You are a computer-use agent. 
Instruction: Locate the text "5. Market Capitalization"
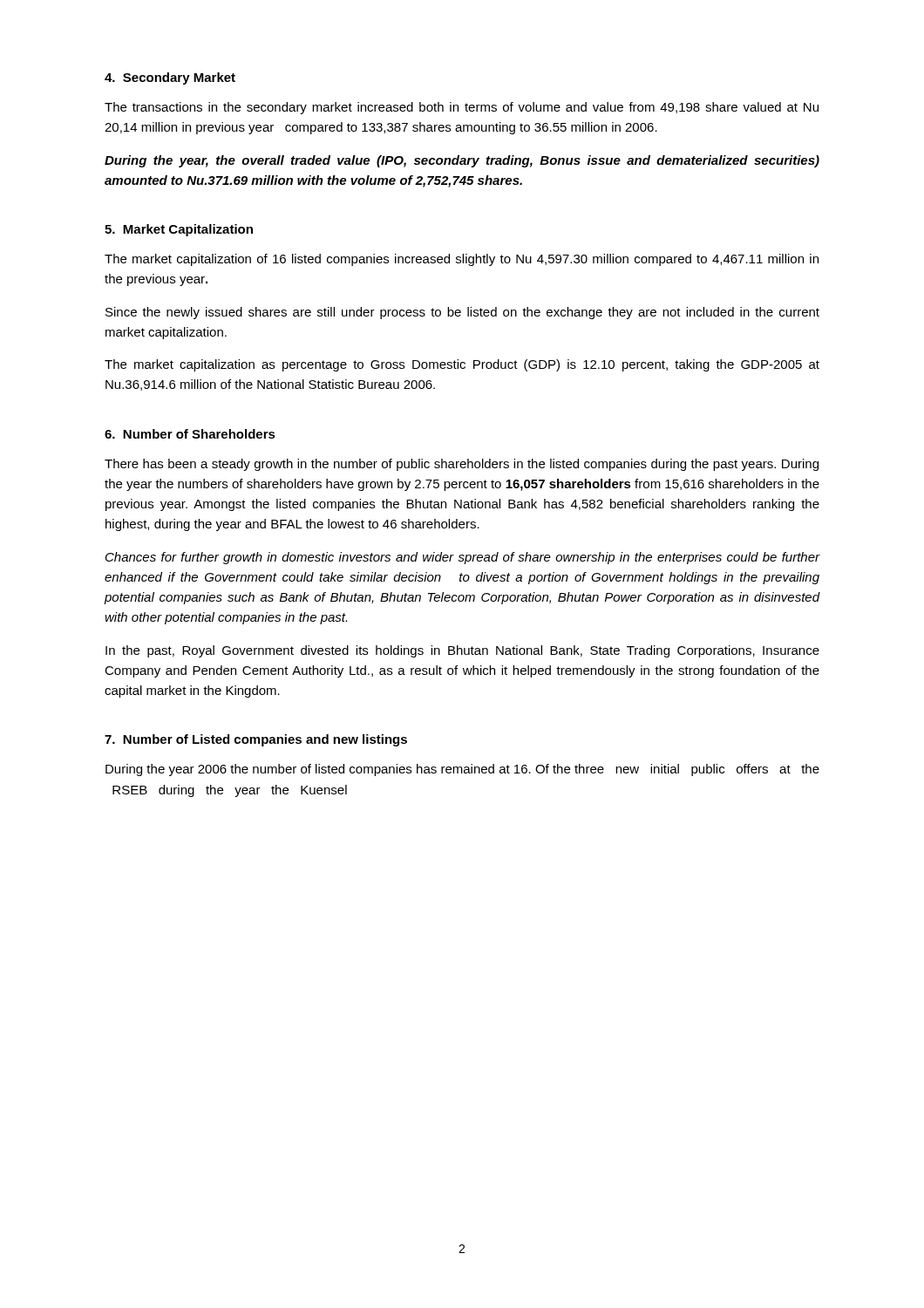[179, 229]
